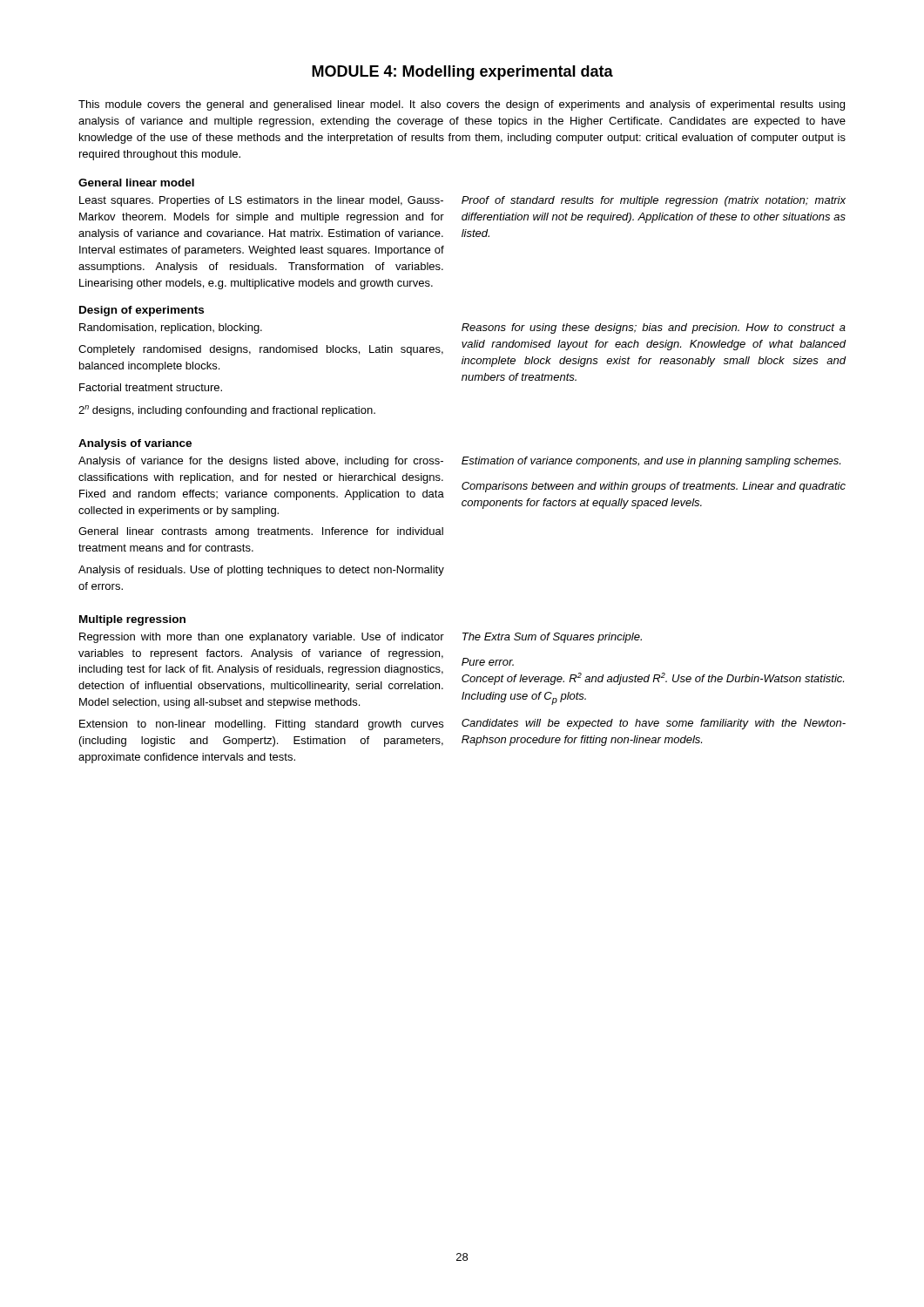Find the text block with the text "Estimation of variance components, and use in"
The height and width of the screenshot is (1307, 924).
(653, 482)
